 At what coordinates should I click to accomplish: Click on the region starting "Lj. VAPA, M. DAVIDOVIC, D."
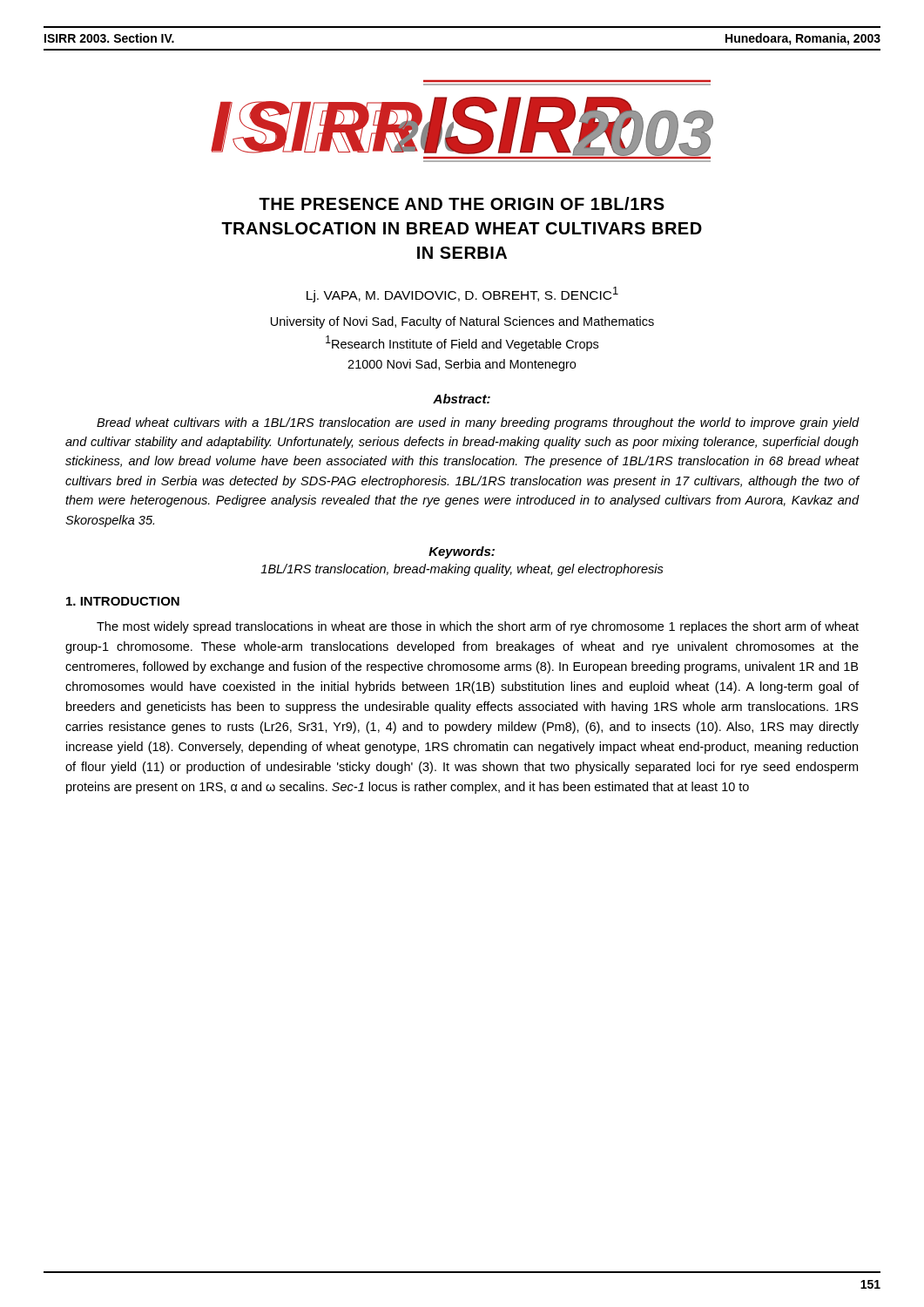(x=462, y=293)
